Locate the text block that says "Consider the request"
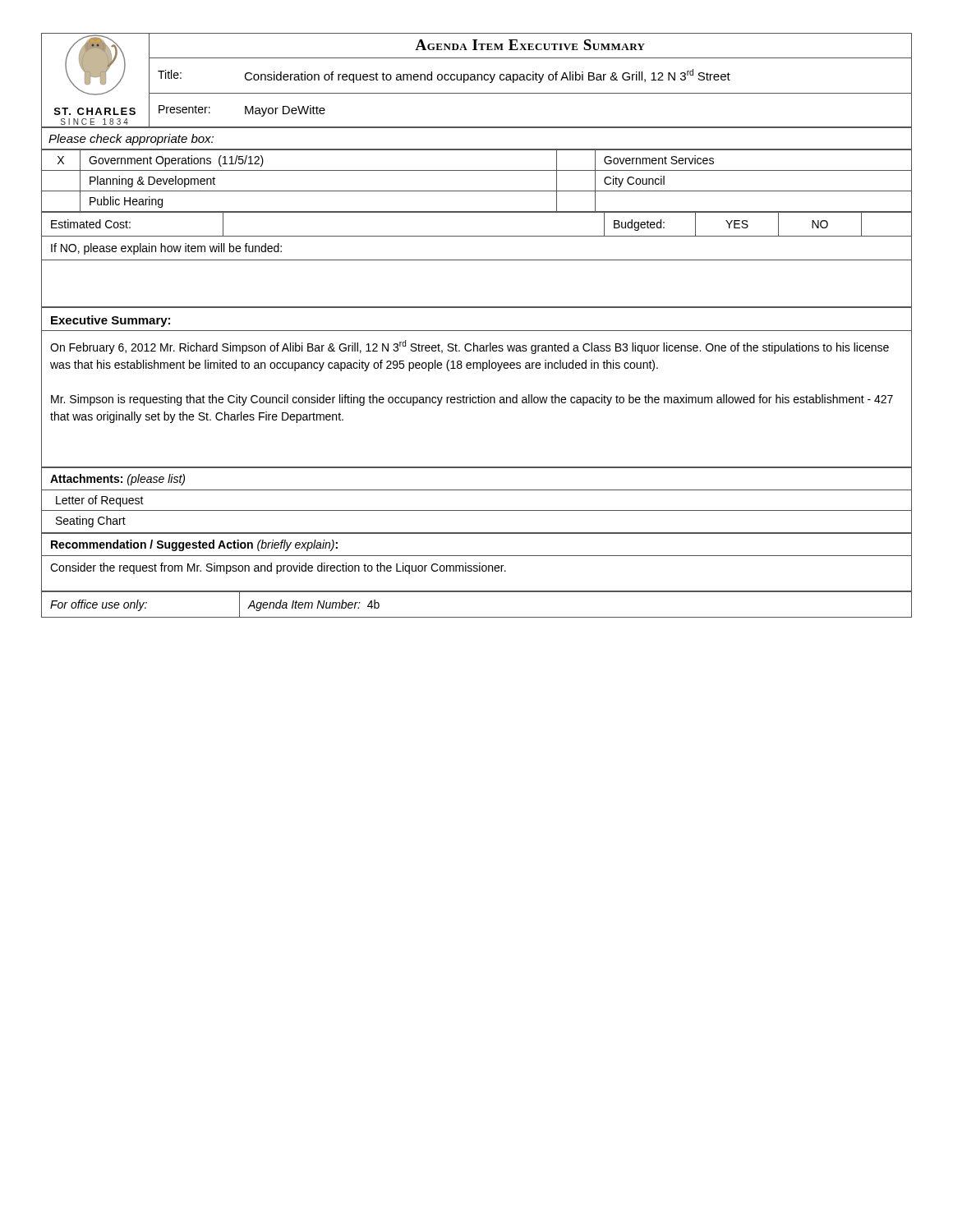This screenshot has width=953, height=1232. pyautogui.click(x=278, y=567)
